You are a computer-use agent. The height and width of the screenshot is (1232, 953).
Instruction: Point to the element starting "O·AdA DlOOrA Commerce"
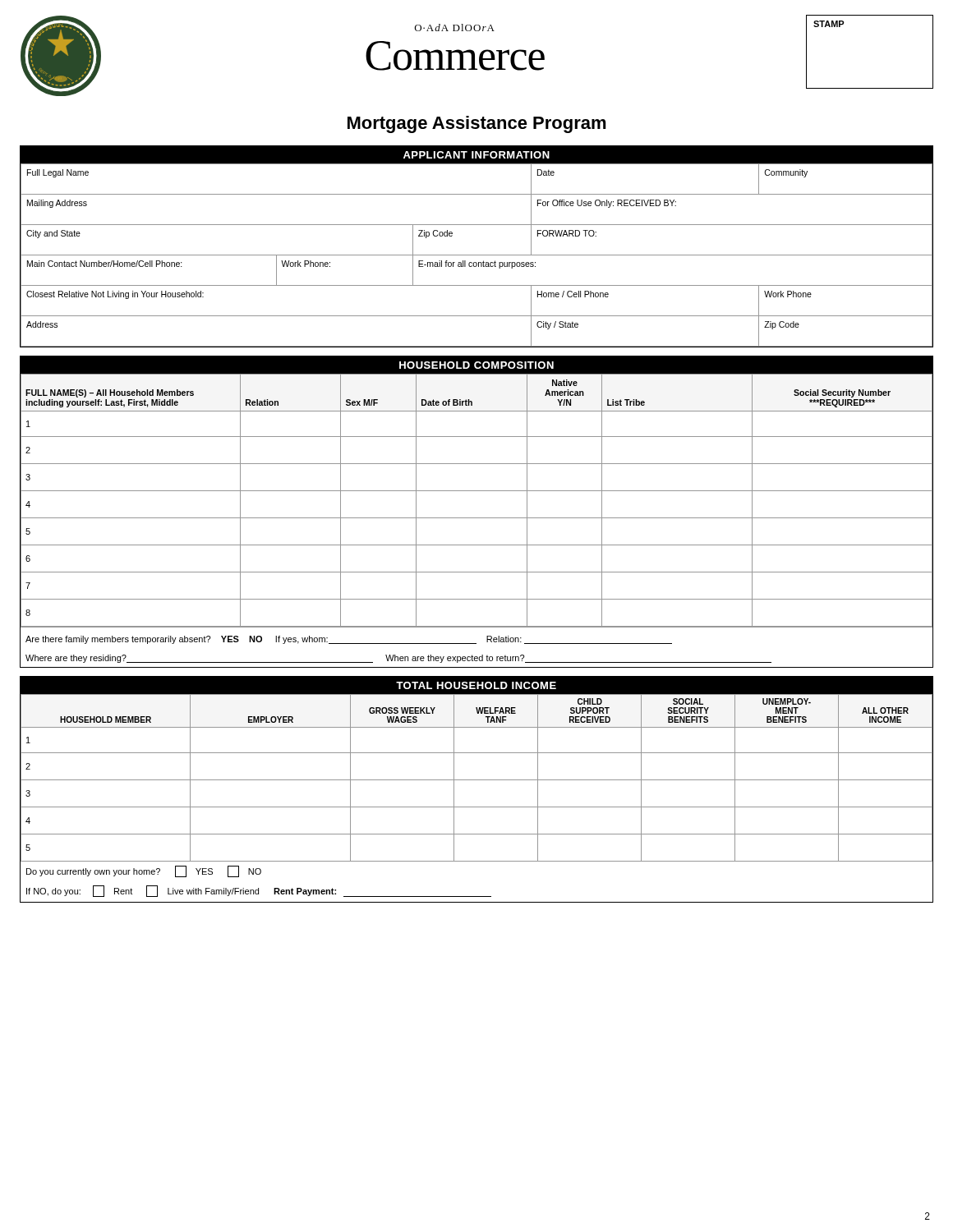coord(455,49)
